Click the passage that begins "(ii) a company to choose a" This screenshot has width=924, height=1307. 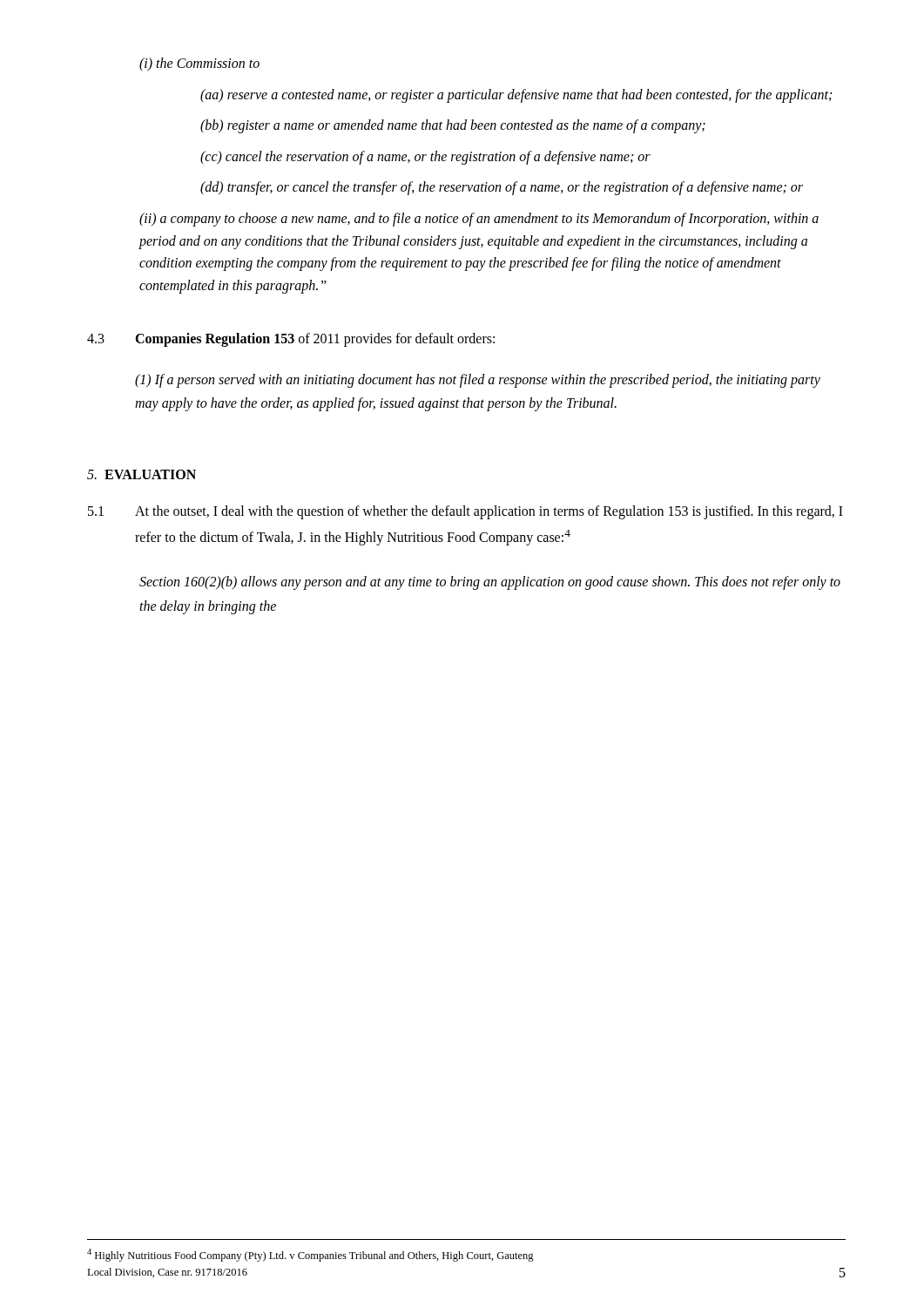(479, 252)
